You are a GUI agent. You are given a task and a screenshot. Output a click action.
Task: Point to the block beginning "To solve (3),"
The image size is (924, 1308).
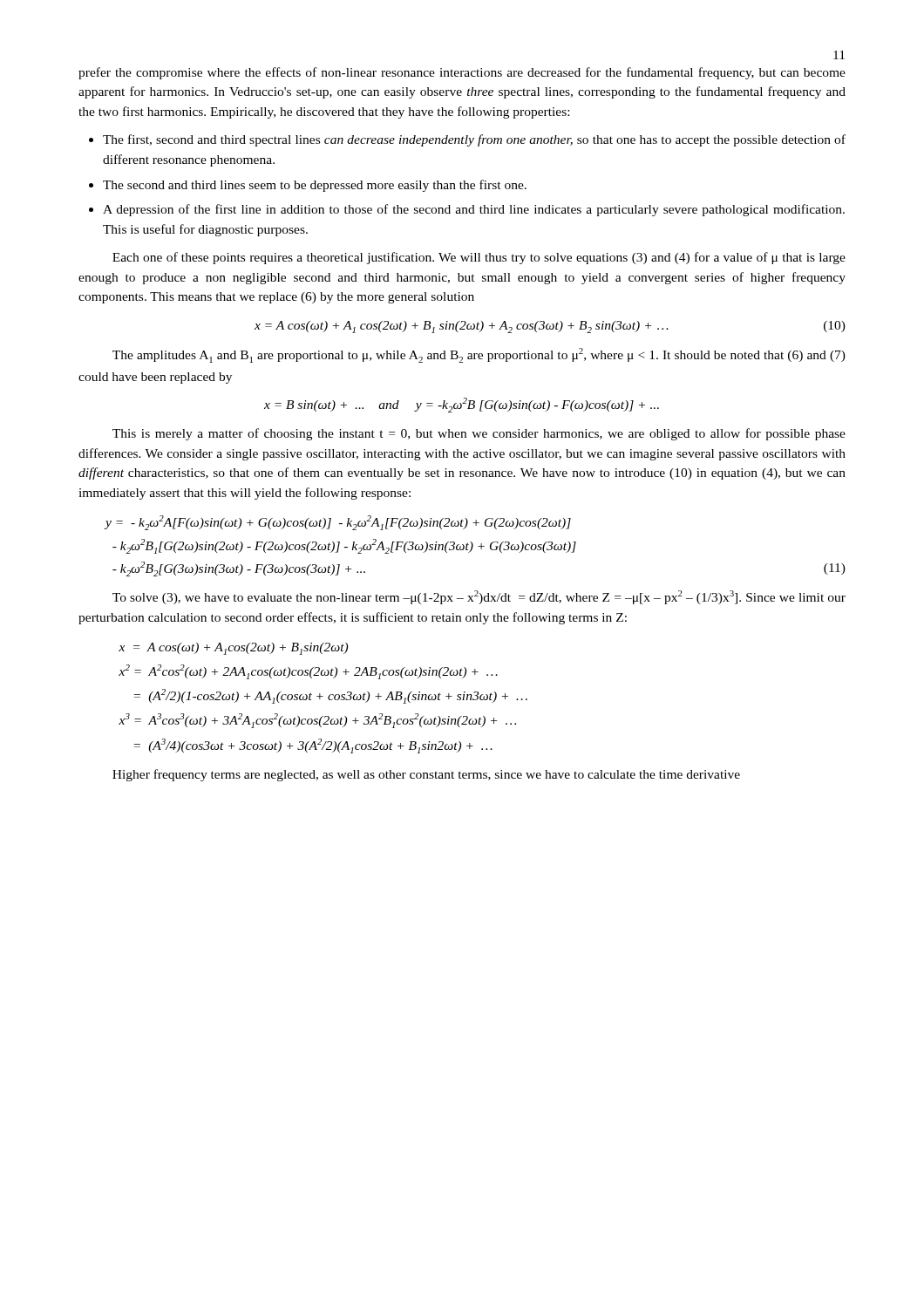[462, 606]
